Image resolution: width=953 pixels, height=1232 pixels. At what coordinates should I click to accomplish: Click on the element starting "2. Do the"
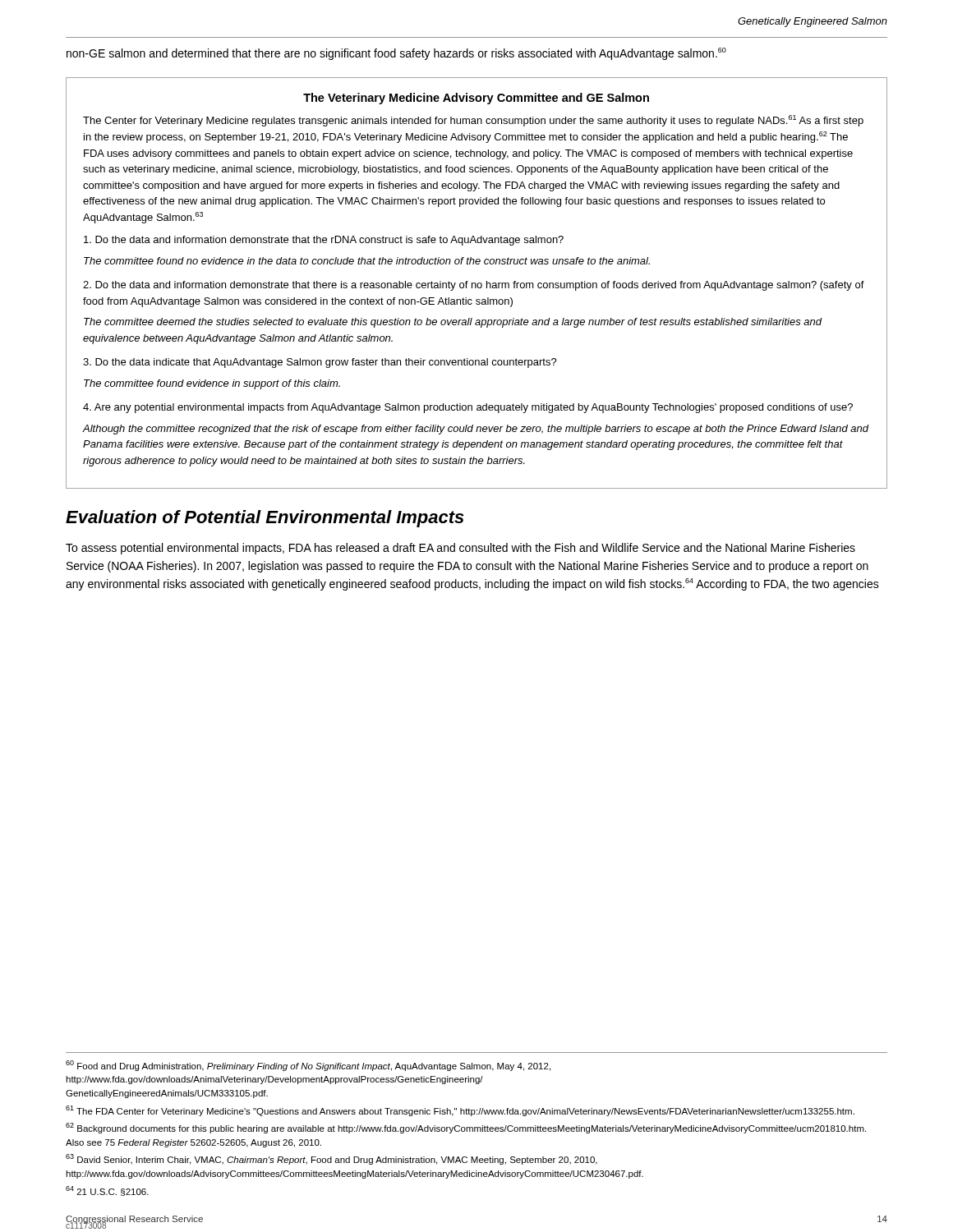473,293
